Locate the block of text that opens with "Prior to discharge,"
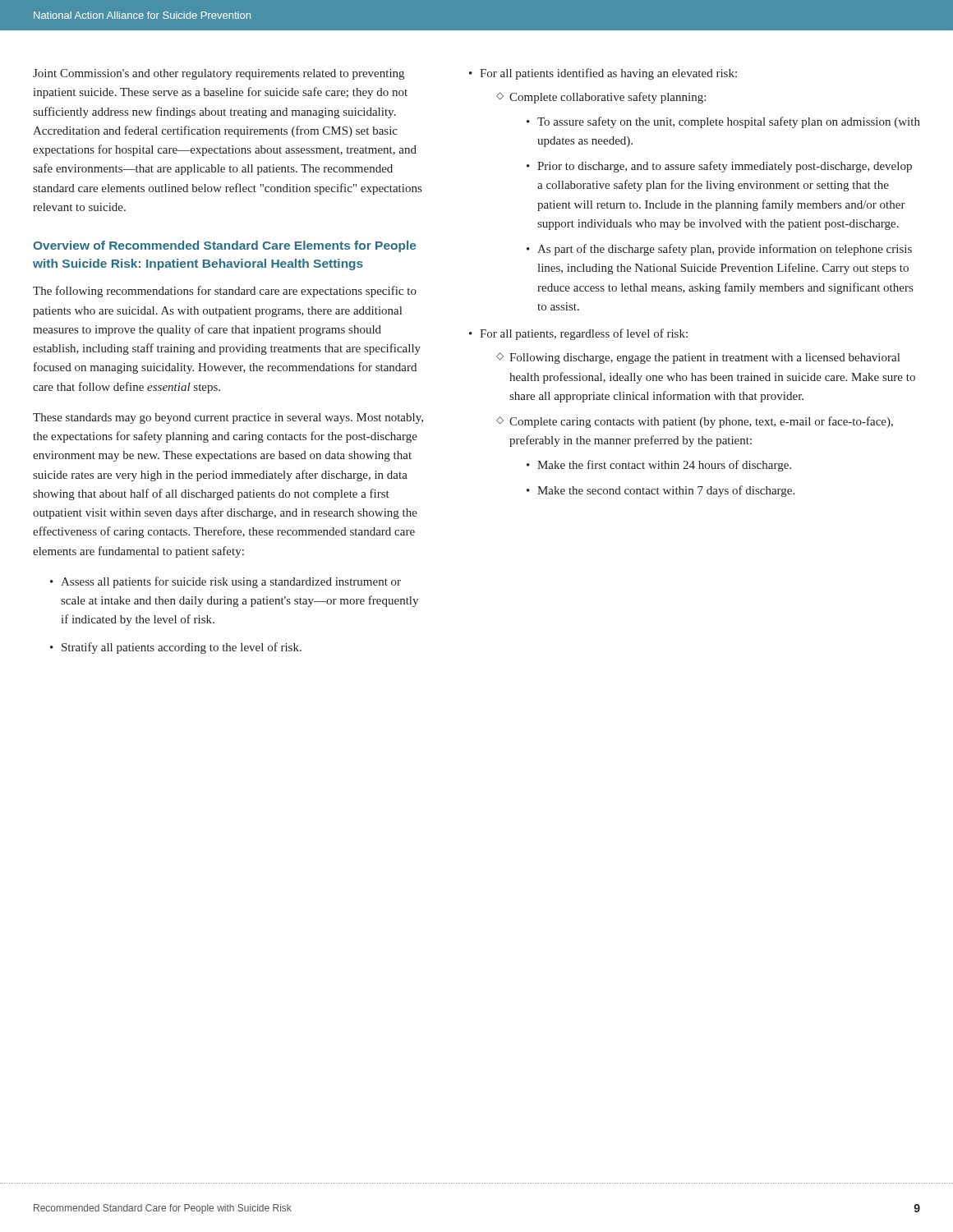Screen dimensions: 1232x953 click(x=725, y=195)
